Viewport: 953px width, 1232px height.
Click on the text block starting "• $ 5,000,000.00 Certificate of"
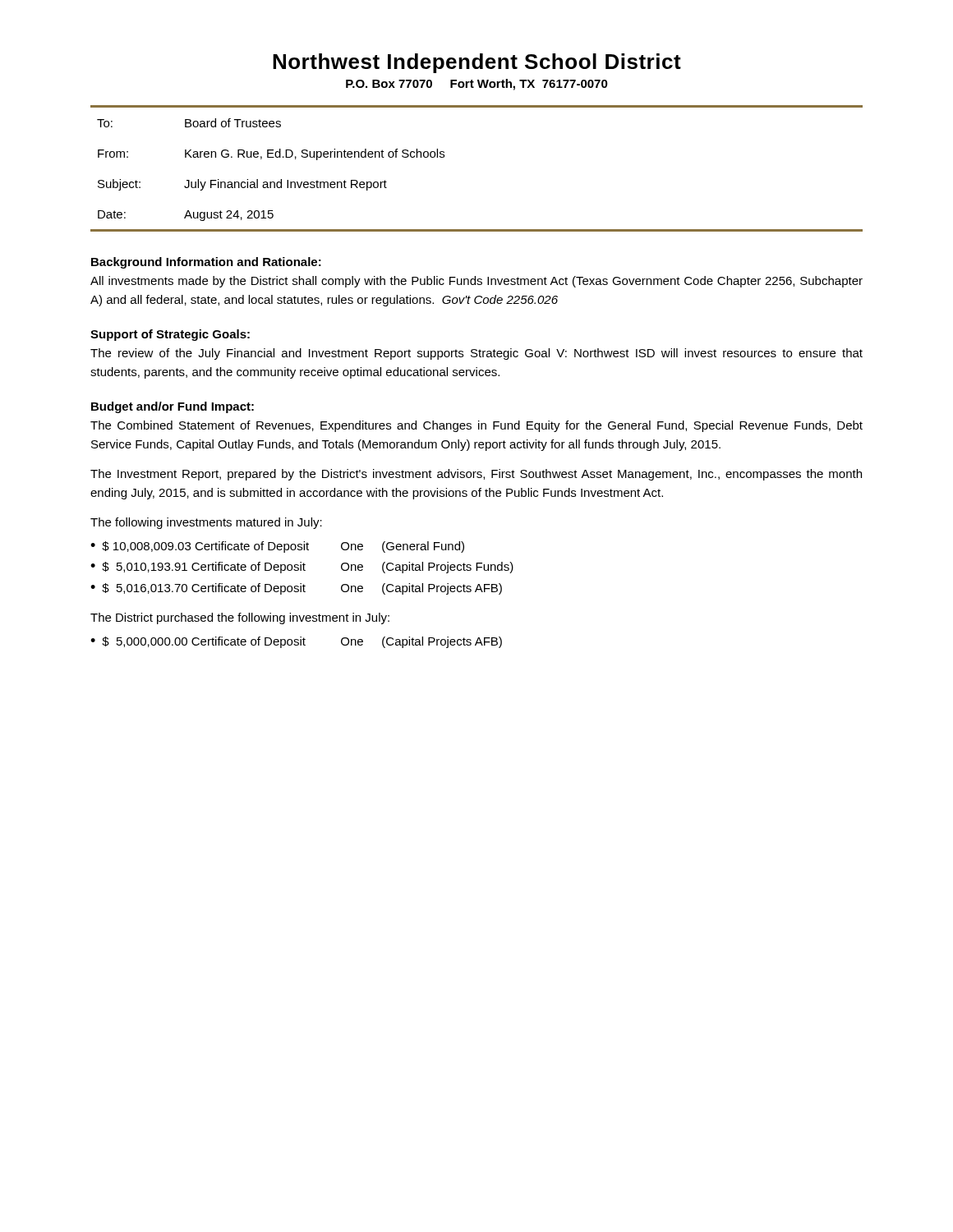coord(476,641)
